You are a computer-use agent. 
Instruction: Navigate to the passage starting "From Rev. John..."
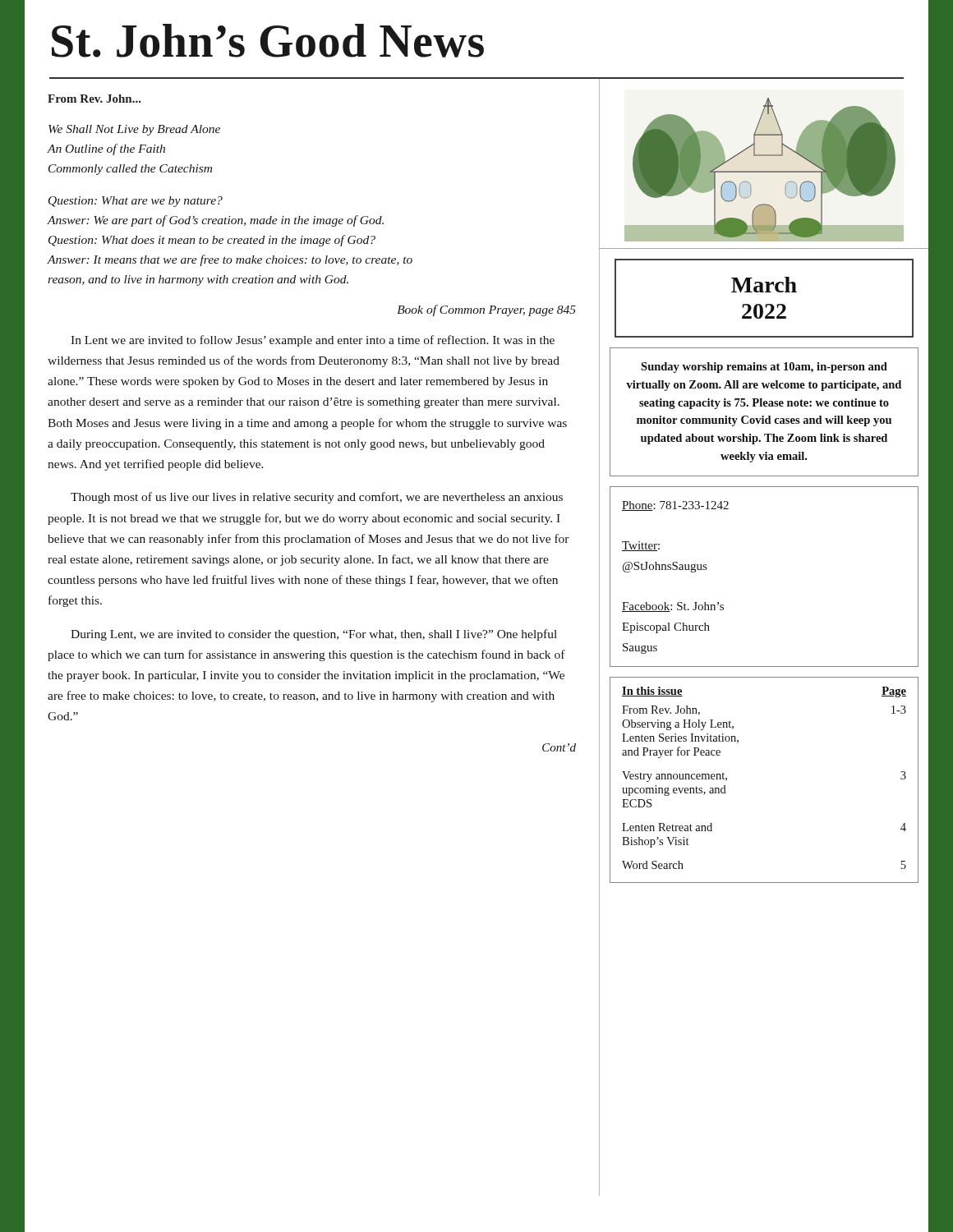pos(94,99)
